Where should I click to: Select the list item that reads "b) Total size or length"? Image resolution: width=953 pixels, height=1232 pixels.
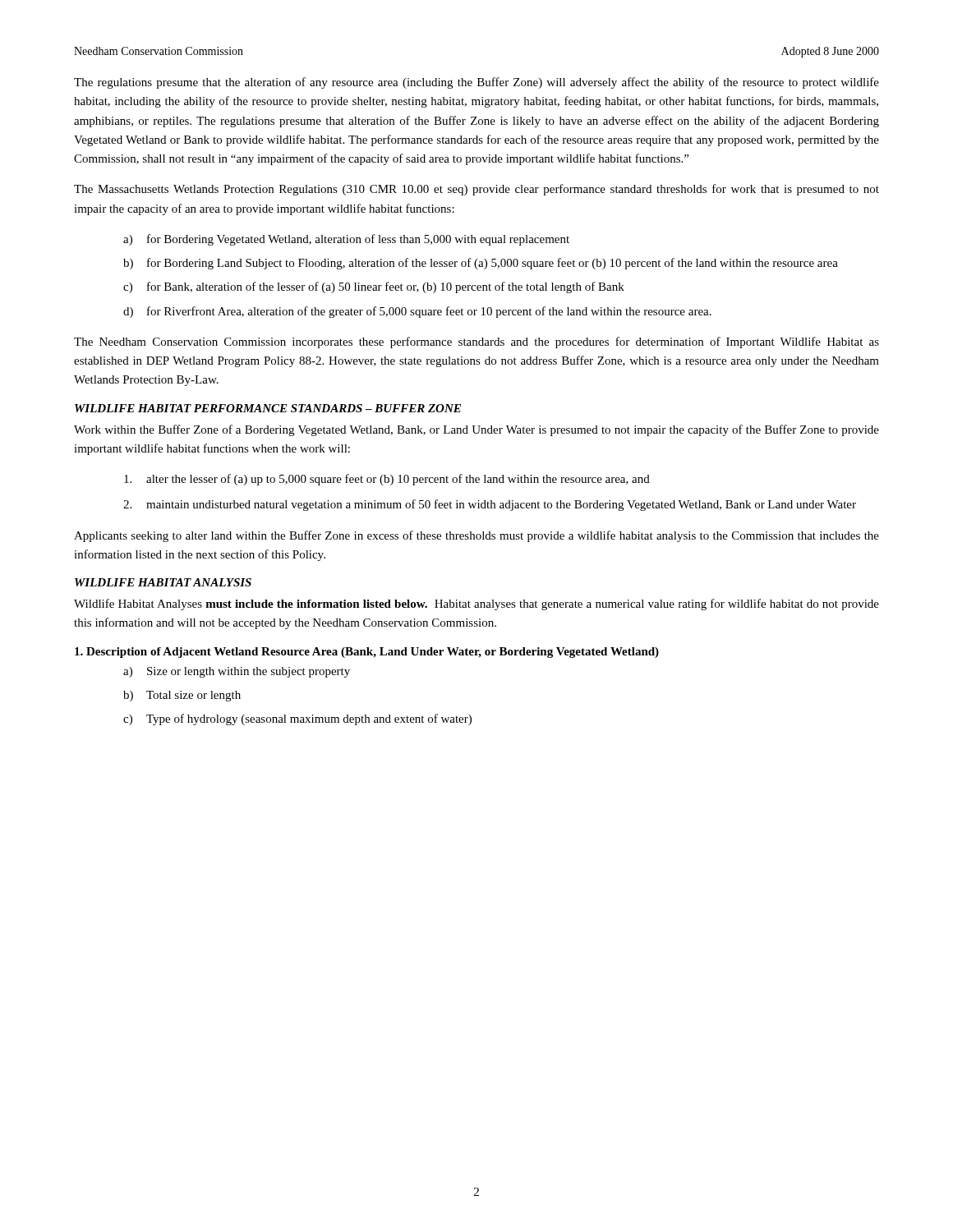click(182, 695)
